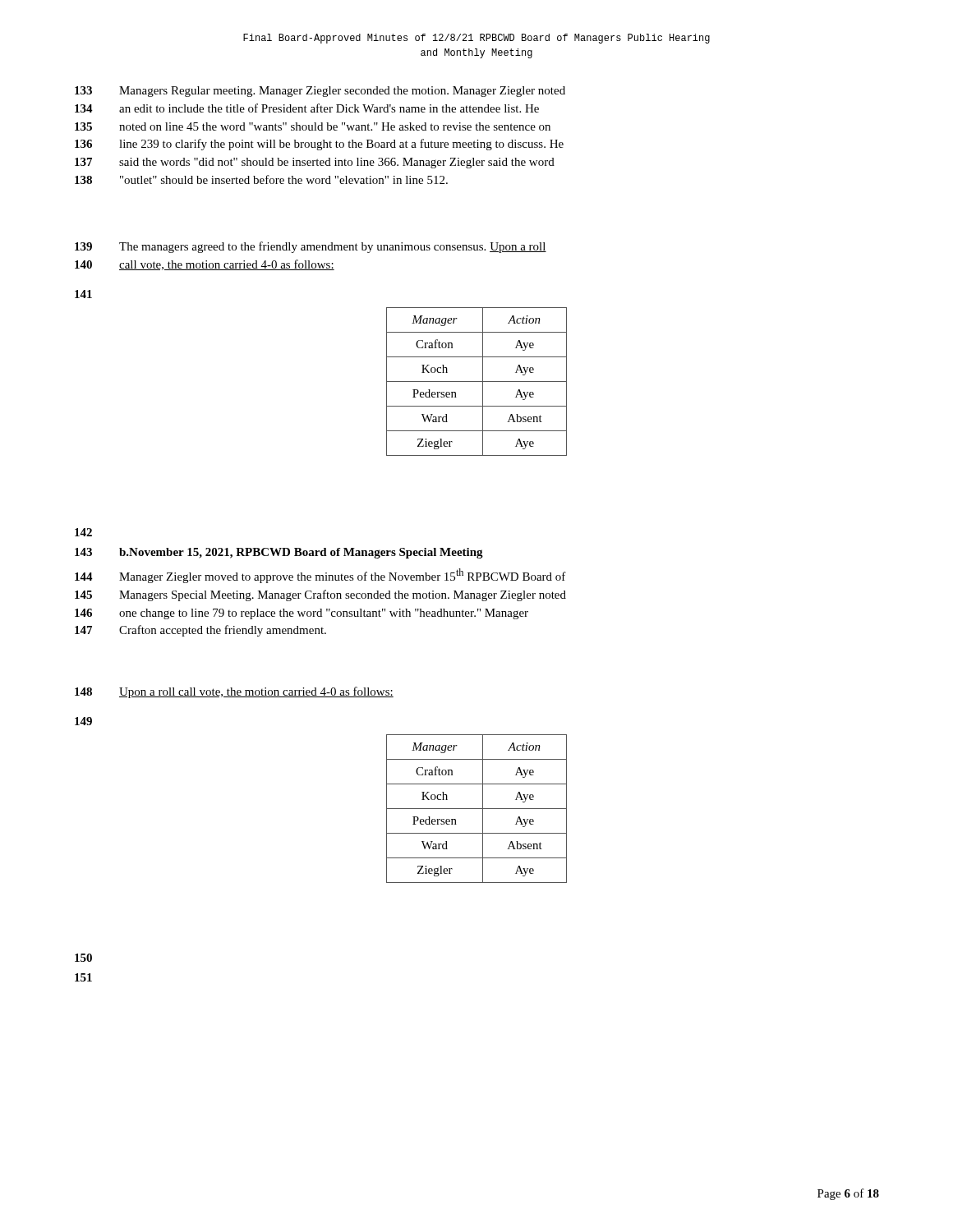
Task: Point to the text starting "148 Upon a"
Action: 234,692
